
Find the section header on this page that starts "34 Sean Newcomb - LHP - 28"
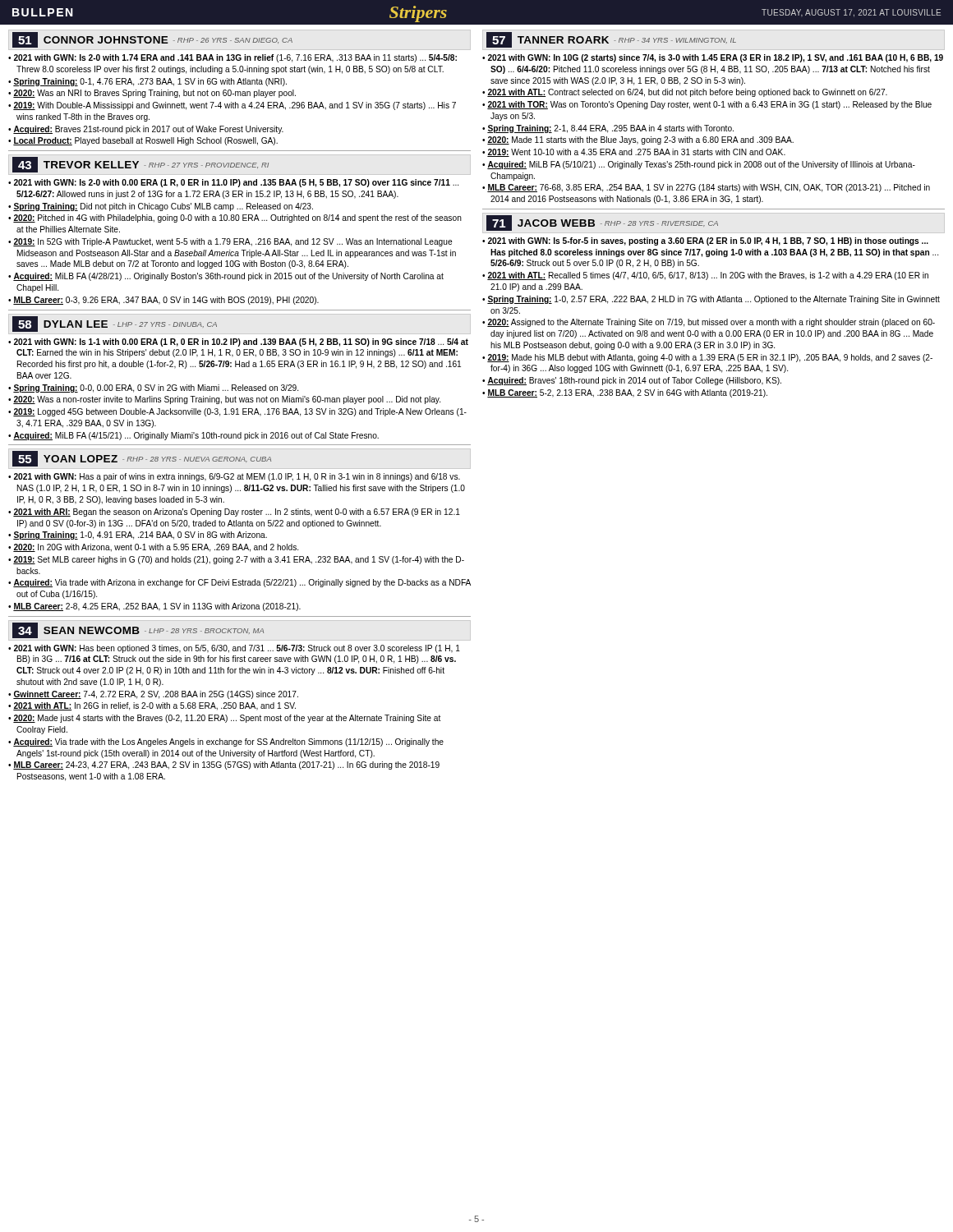138,630
